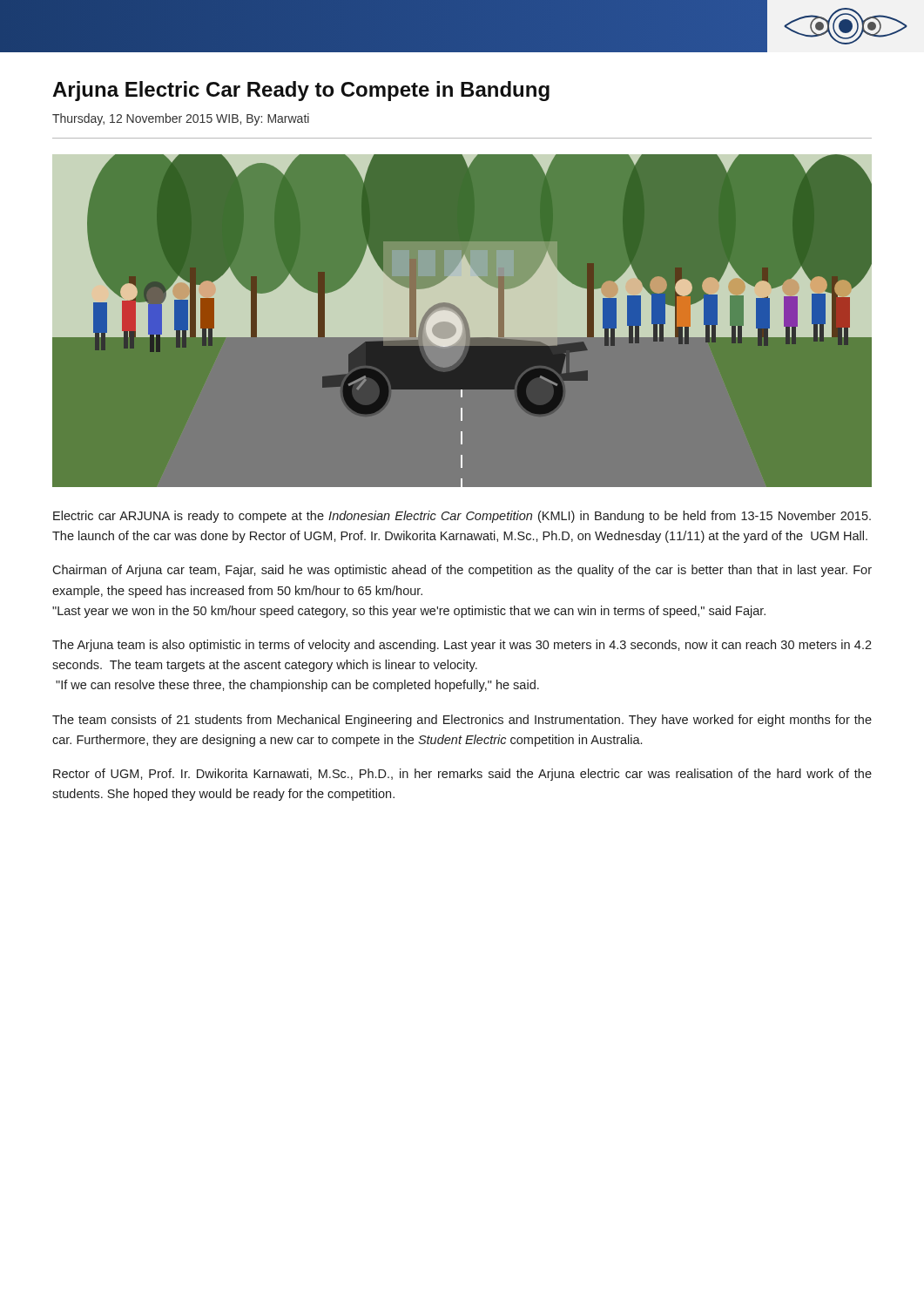
Task: Navigate to the element starting "Chairman of Arjuna car team, Fajar,"
Action: pyautogui.click(x=462, y=571)
